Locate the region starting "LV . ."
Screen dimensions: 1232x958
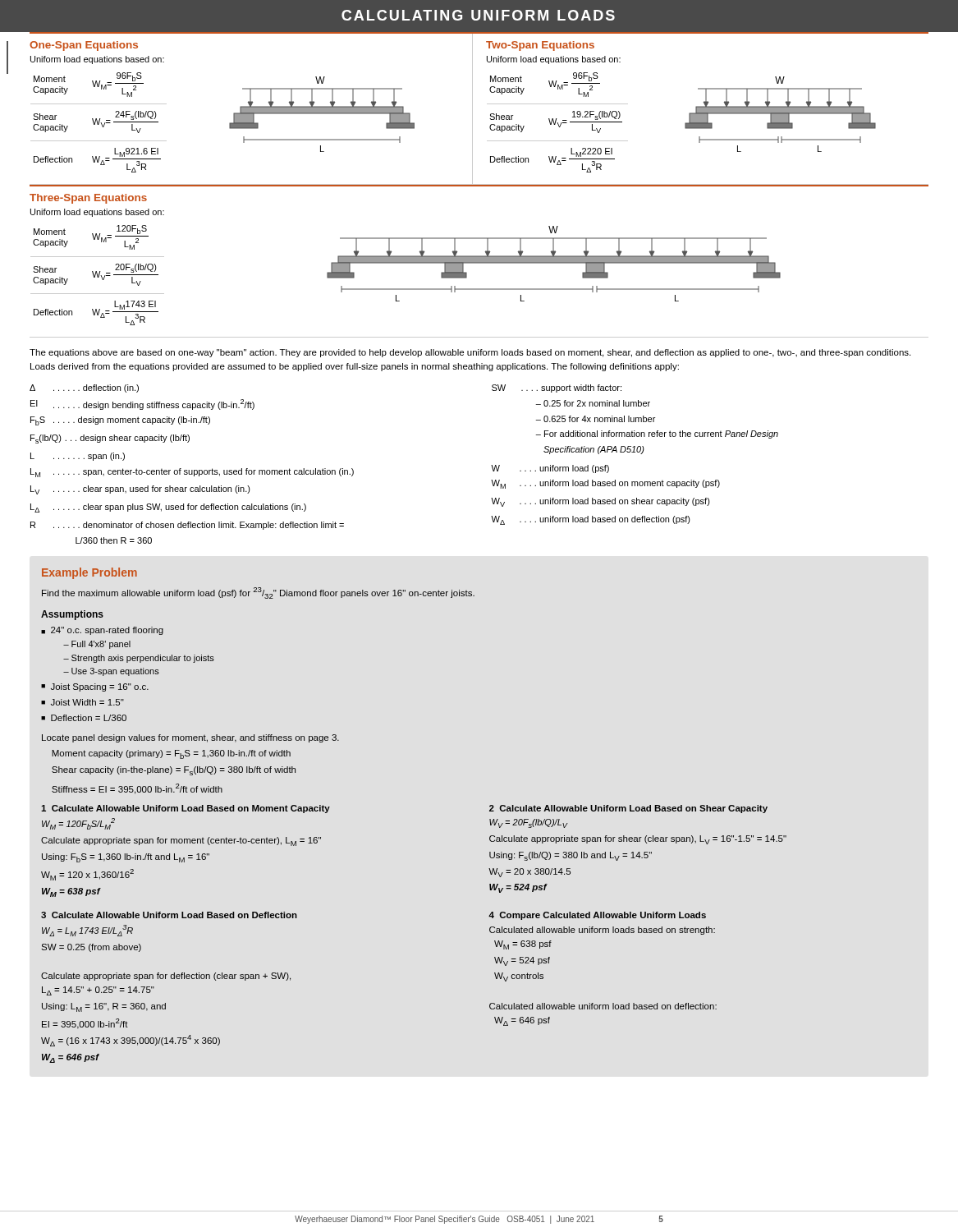140,491
